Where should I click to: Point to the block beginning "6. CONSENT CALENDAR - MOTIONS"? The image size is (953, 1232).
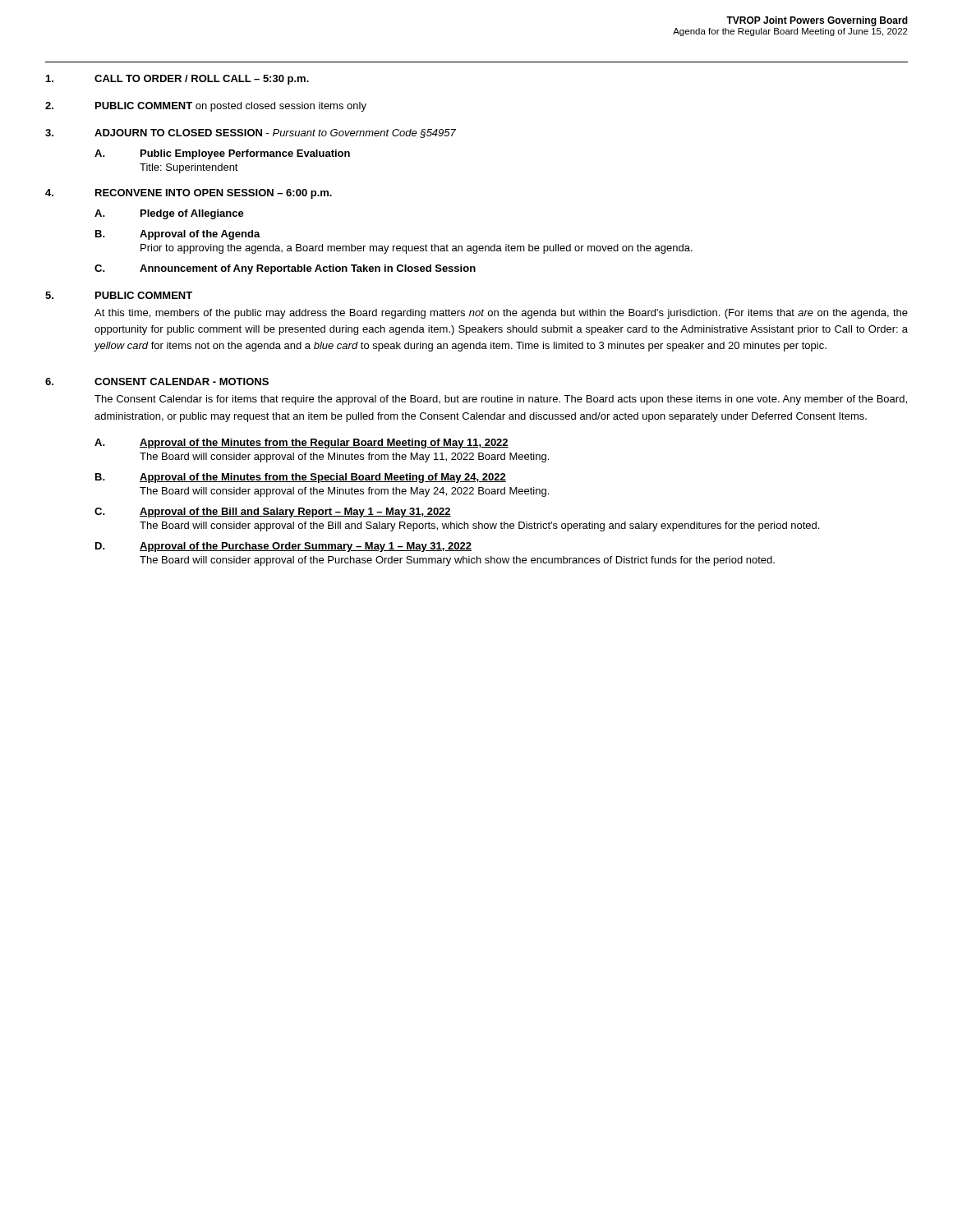coord(476,473)
